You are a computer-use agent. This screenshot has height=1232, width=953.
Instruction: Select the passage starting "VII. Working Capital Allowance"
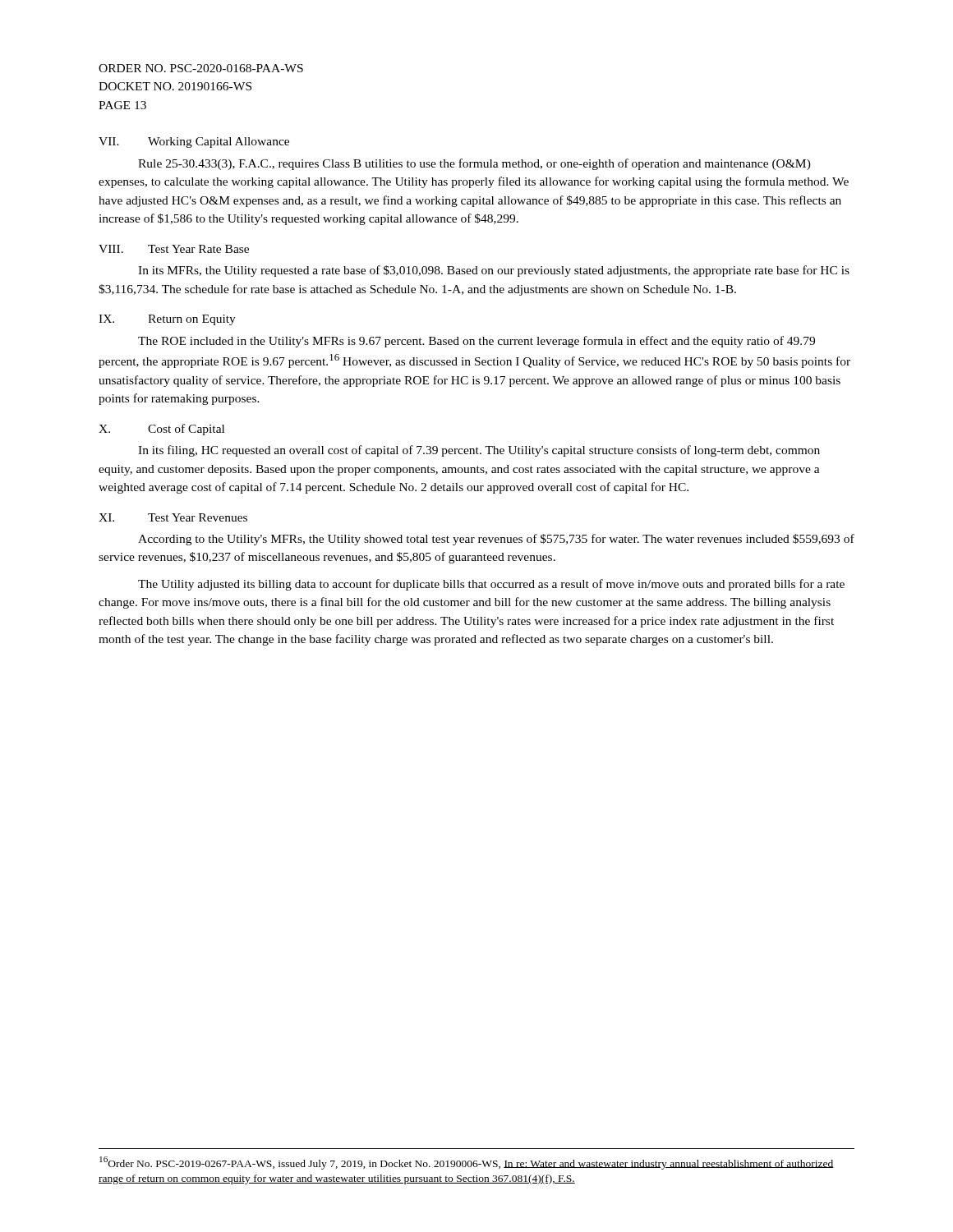click(x=194, y=142)
